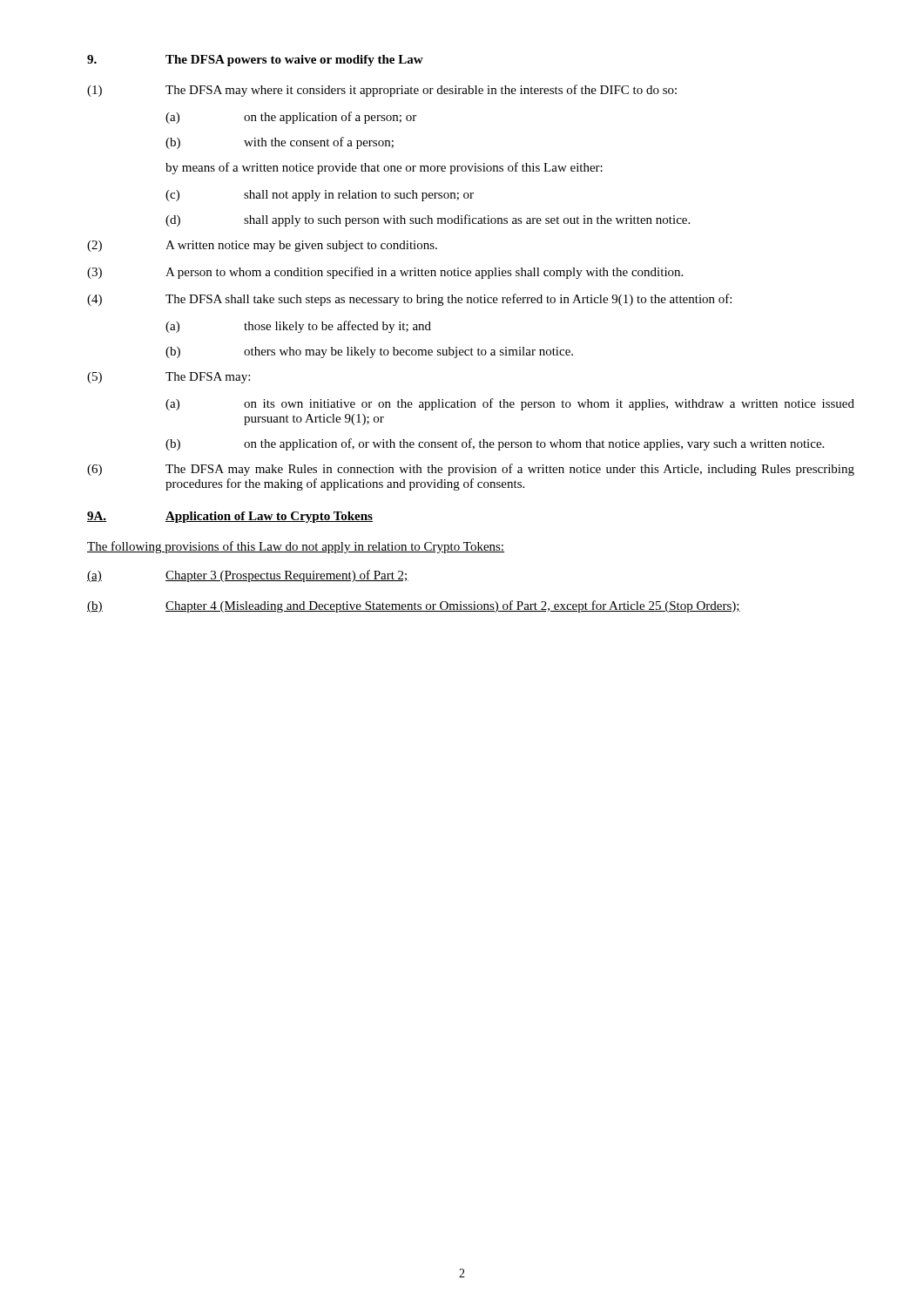Select the list item that says "(3) A person to whom a condition specified"
The width and height of the screenshot is (924, 1307).
[471, 272]
